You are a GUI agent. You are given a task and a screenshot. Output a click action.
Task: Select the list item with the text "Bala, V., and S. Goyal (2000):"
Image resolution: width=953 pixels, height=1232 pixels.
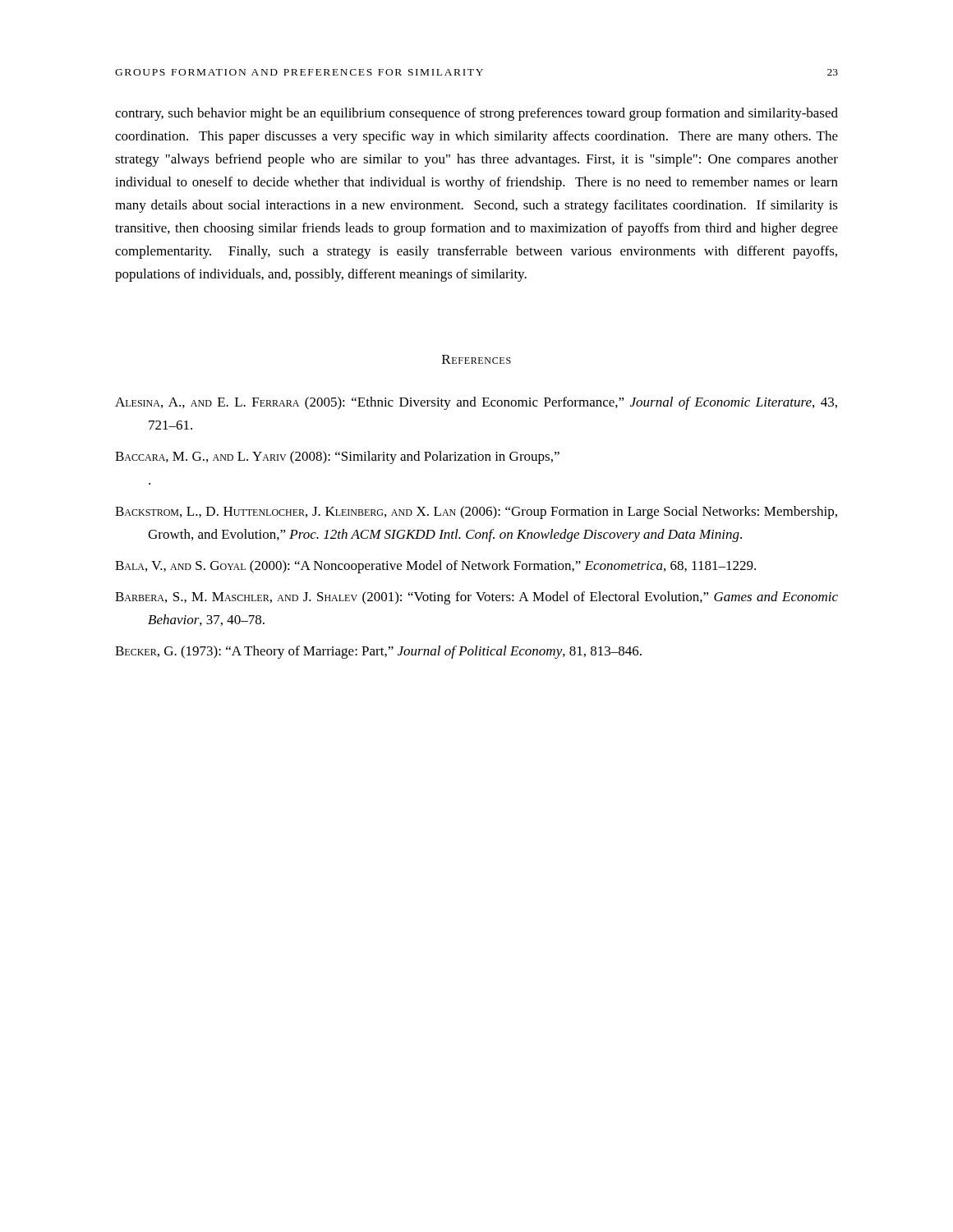[x=436, y=565]
